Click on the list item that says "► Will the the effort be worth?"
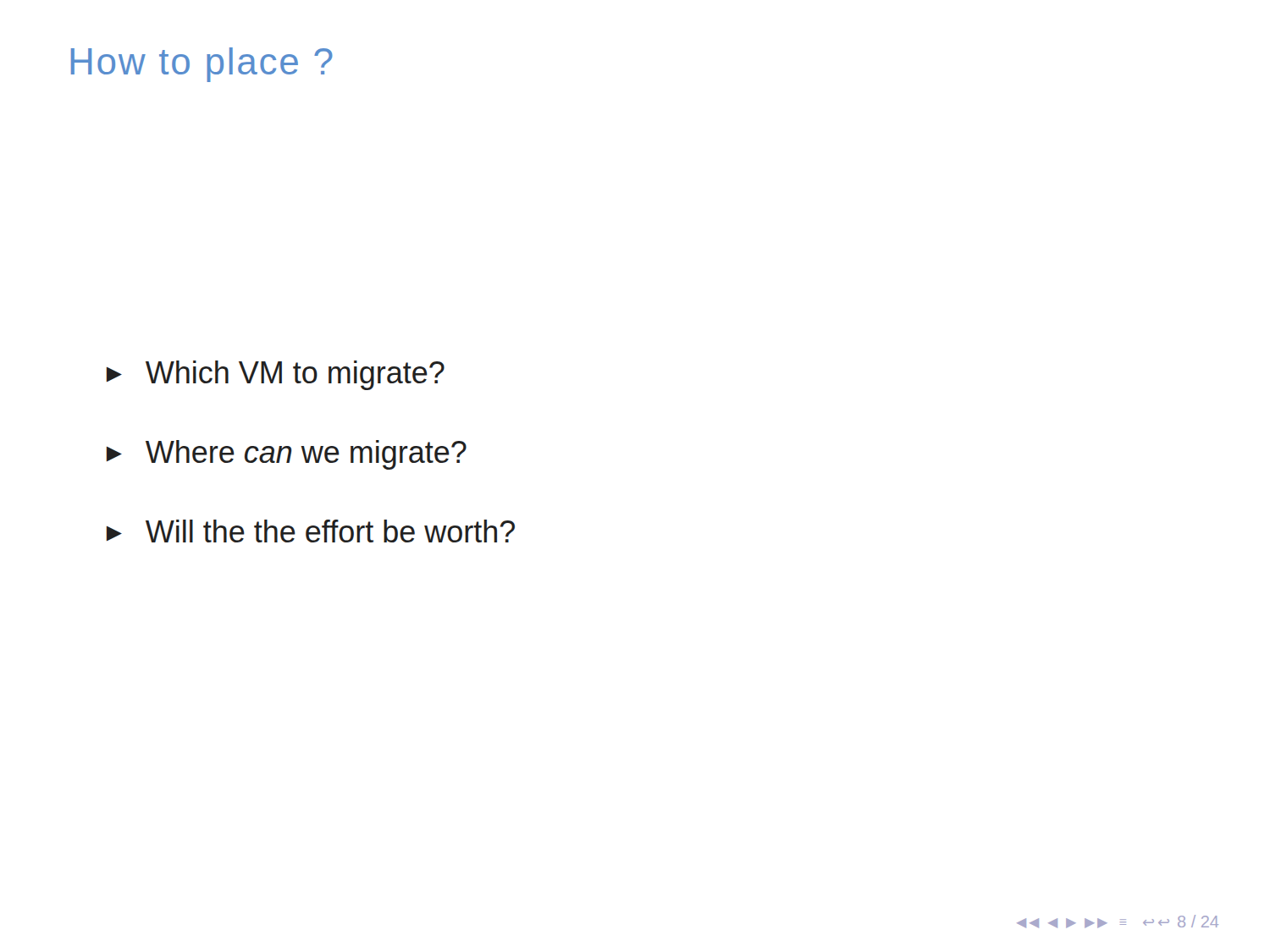Image resolution: width=1270 pixels, height=952 pixels. pos(309,532)
